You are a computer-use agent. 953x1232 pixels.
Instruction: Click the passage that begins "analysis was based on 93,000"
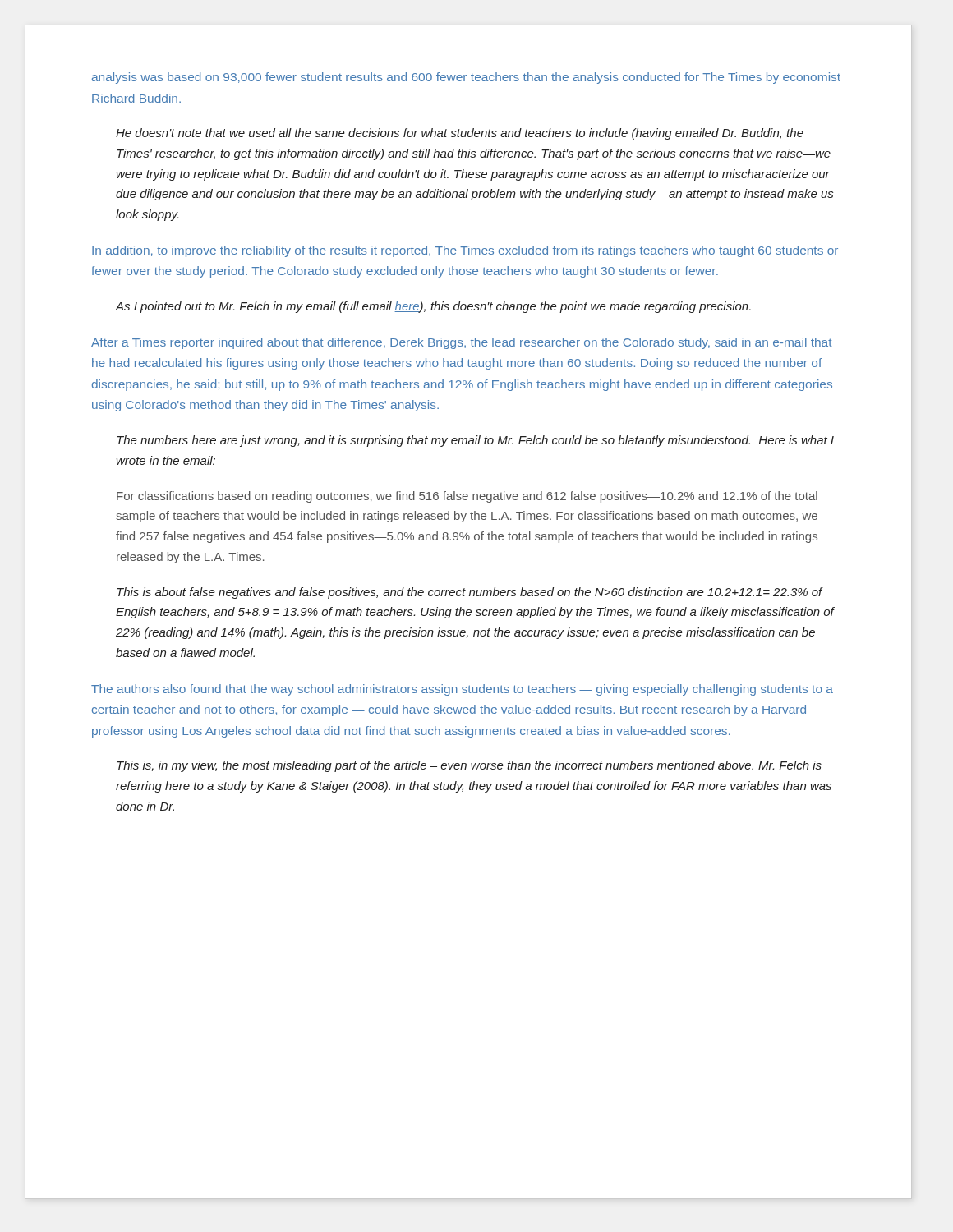click(x=466, y=87)
